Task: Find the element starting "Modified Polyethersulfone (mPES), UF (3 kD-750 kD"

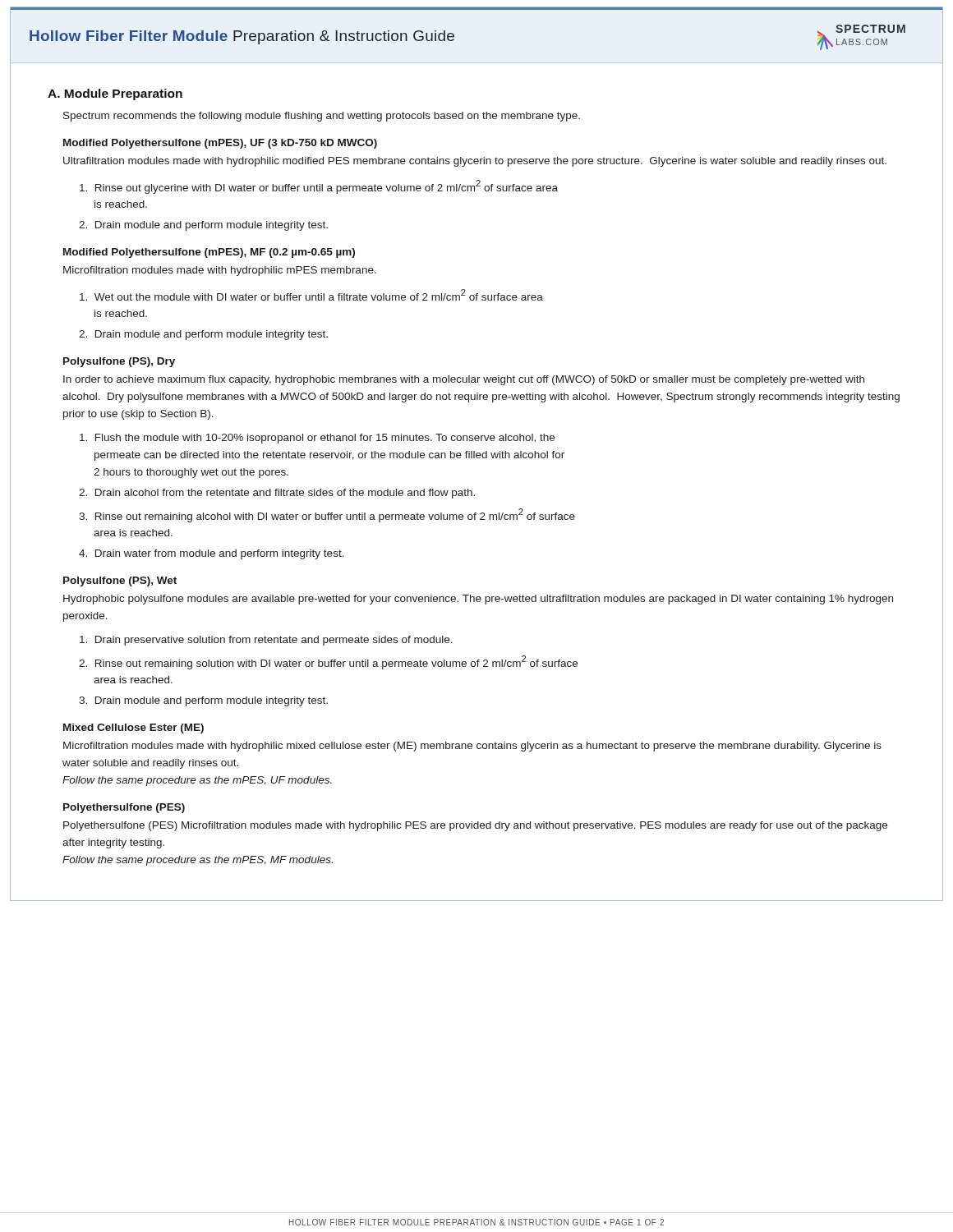Action: click(220, 142)
